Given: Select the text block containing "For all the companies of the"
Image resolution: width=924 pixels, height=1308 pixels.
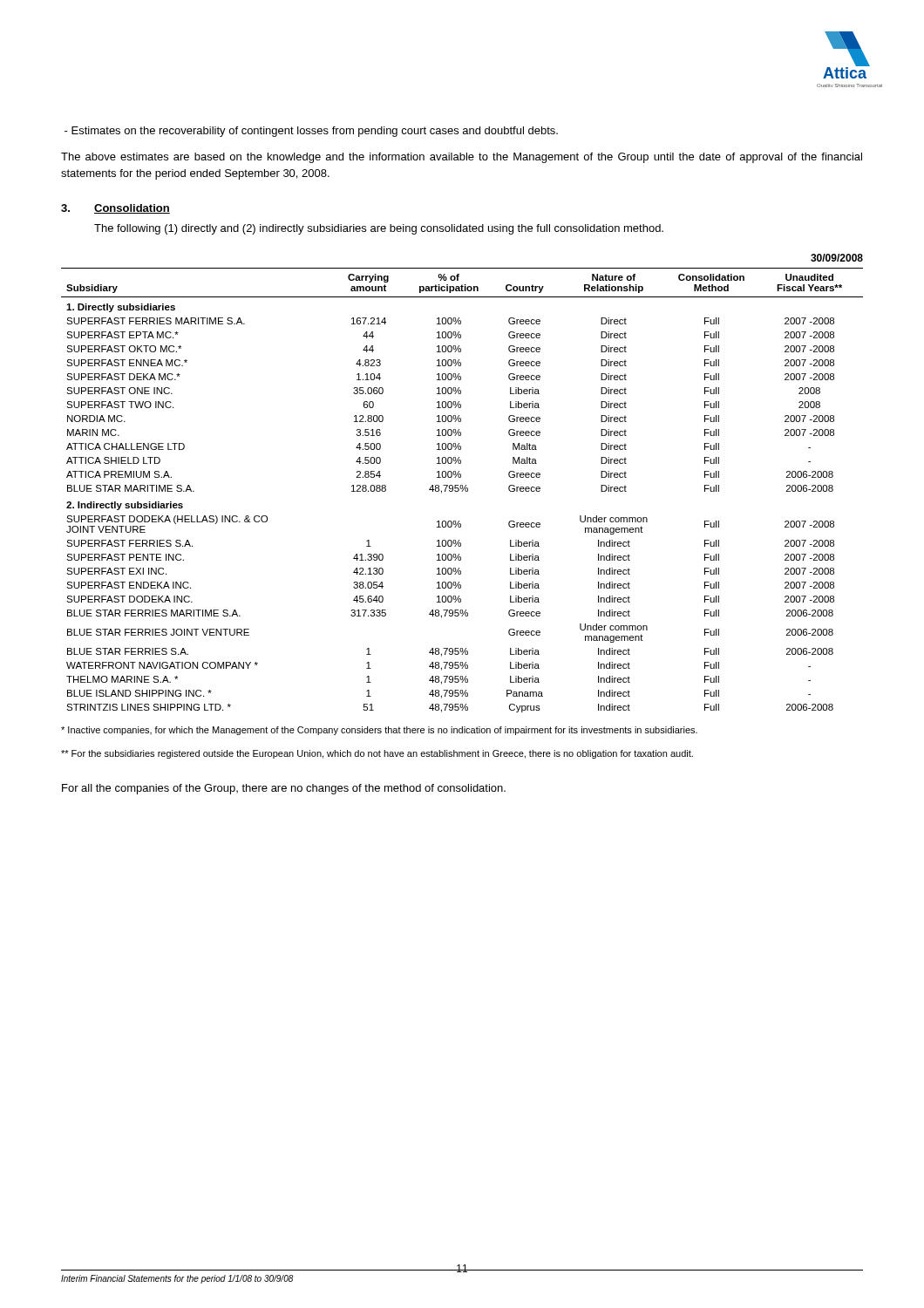Looking at the screenshot, I should point(284,788).
